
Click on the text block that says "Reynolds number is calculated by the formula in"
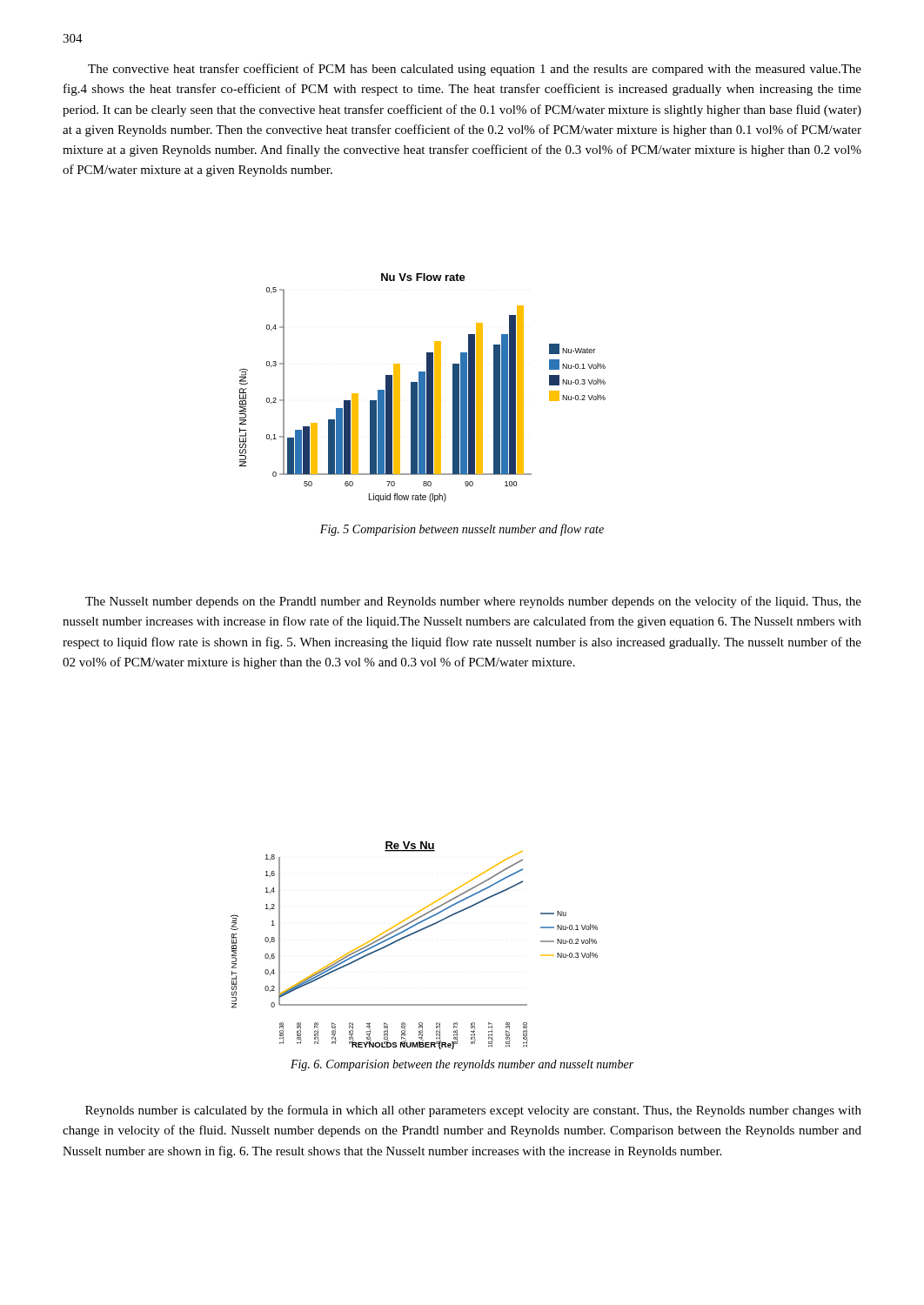(x=462, y=1130)
